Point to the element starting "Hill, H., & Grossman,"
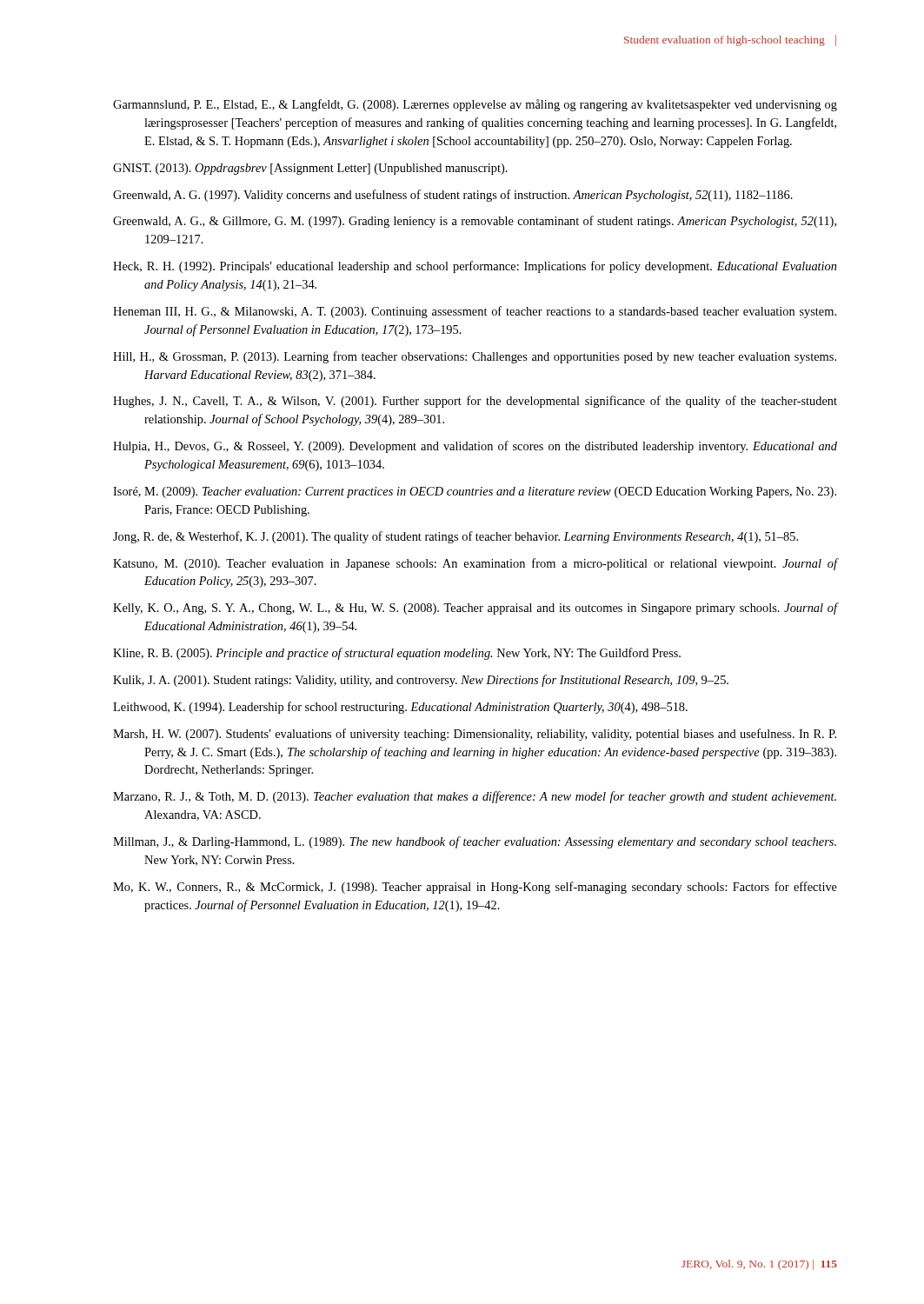Screen dimensions: 1304x924 (475, 365)
